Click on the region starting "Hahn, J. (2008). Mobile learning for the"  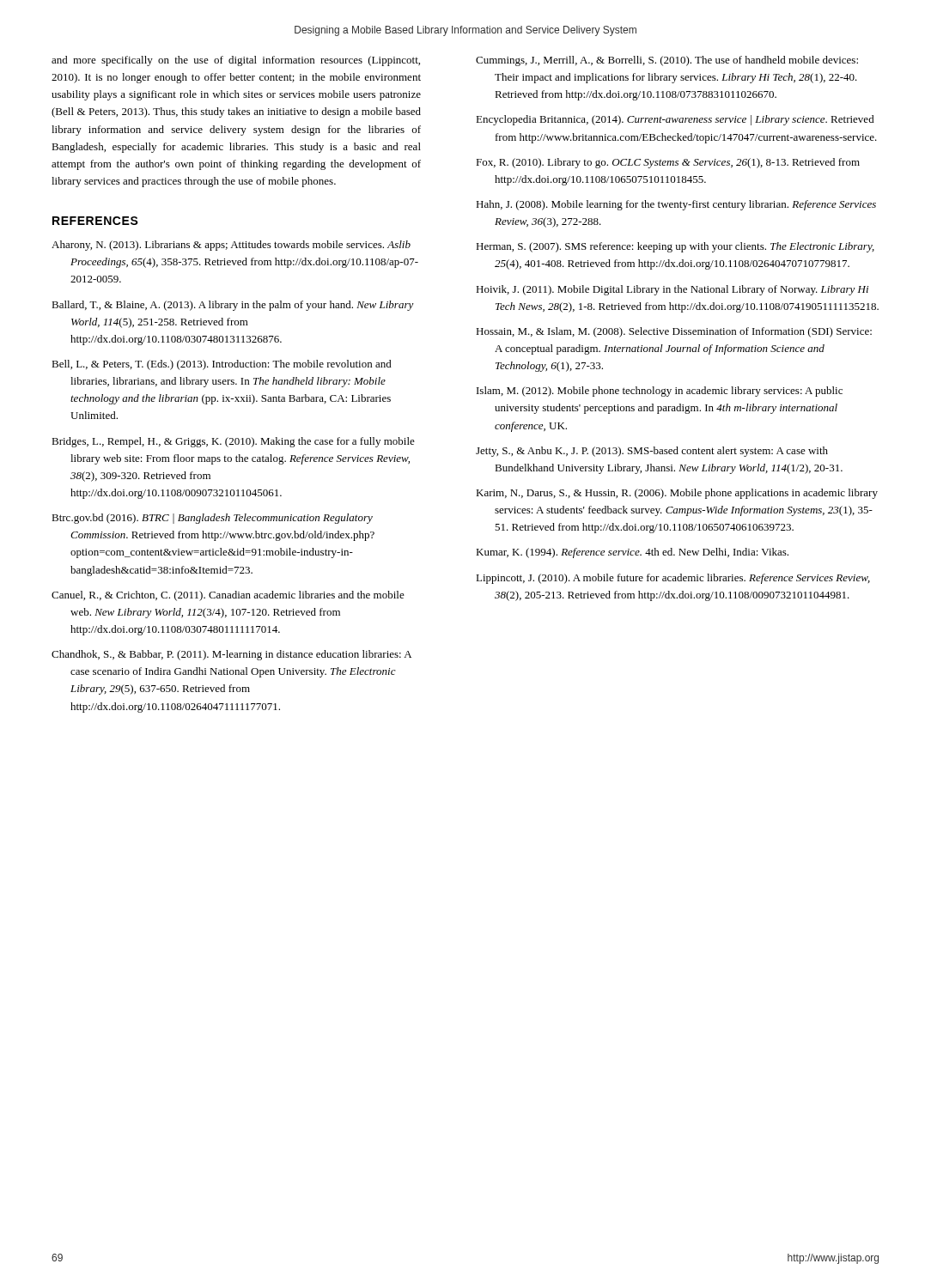[x=676, y=213]
